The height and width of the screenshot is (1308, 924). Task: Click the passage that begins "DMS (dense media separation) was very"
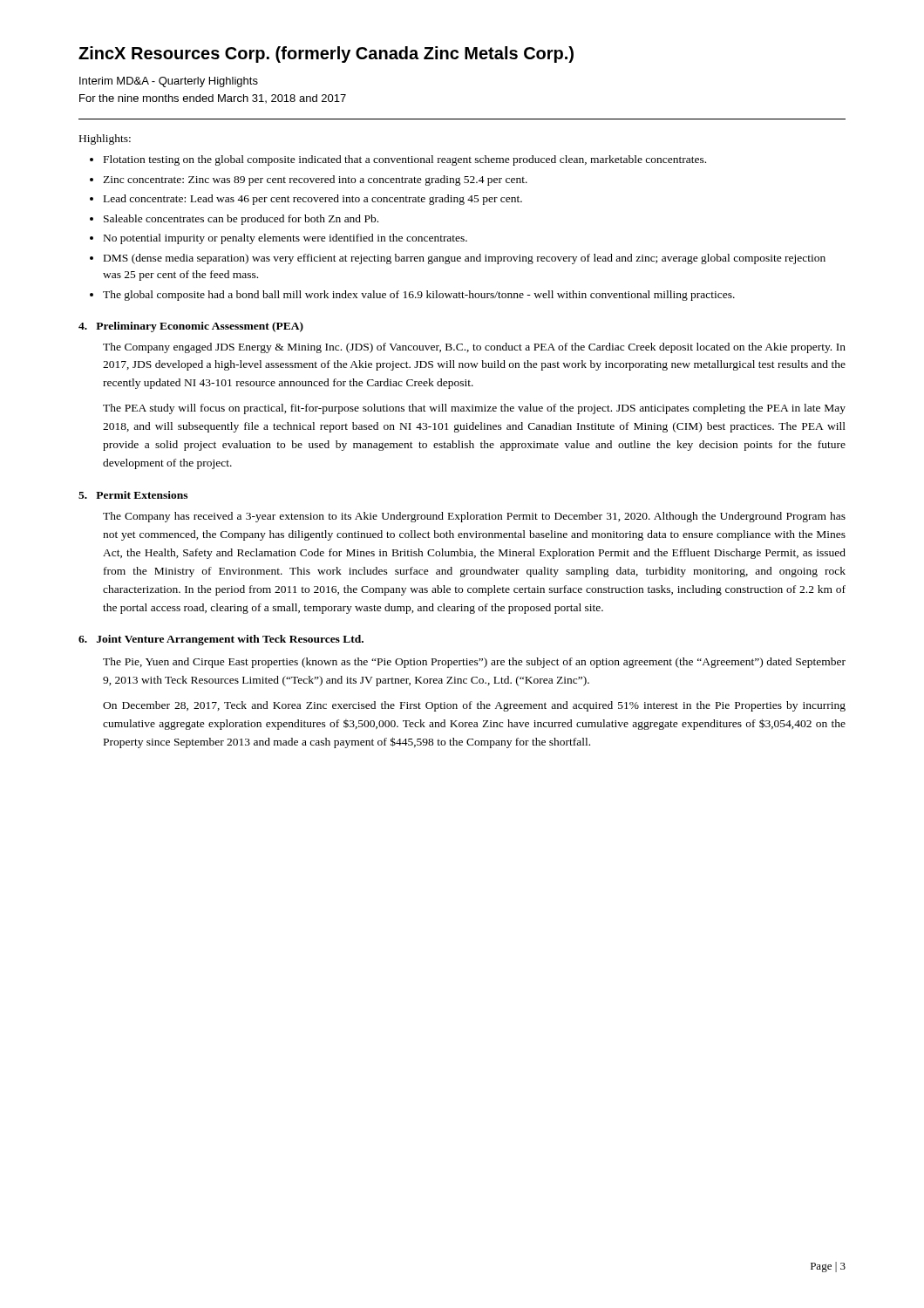464,266
